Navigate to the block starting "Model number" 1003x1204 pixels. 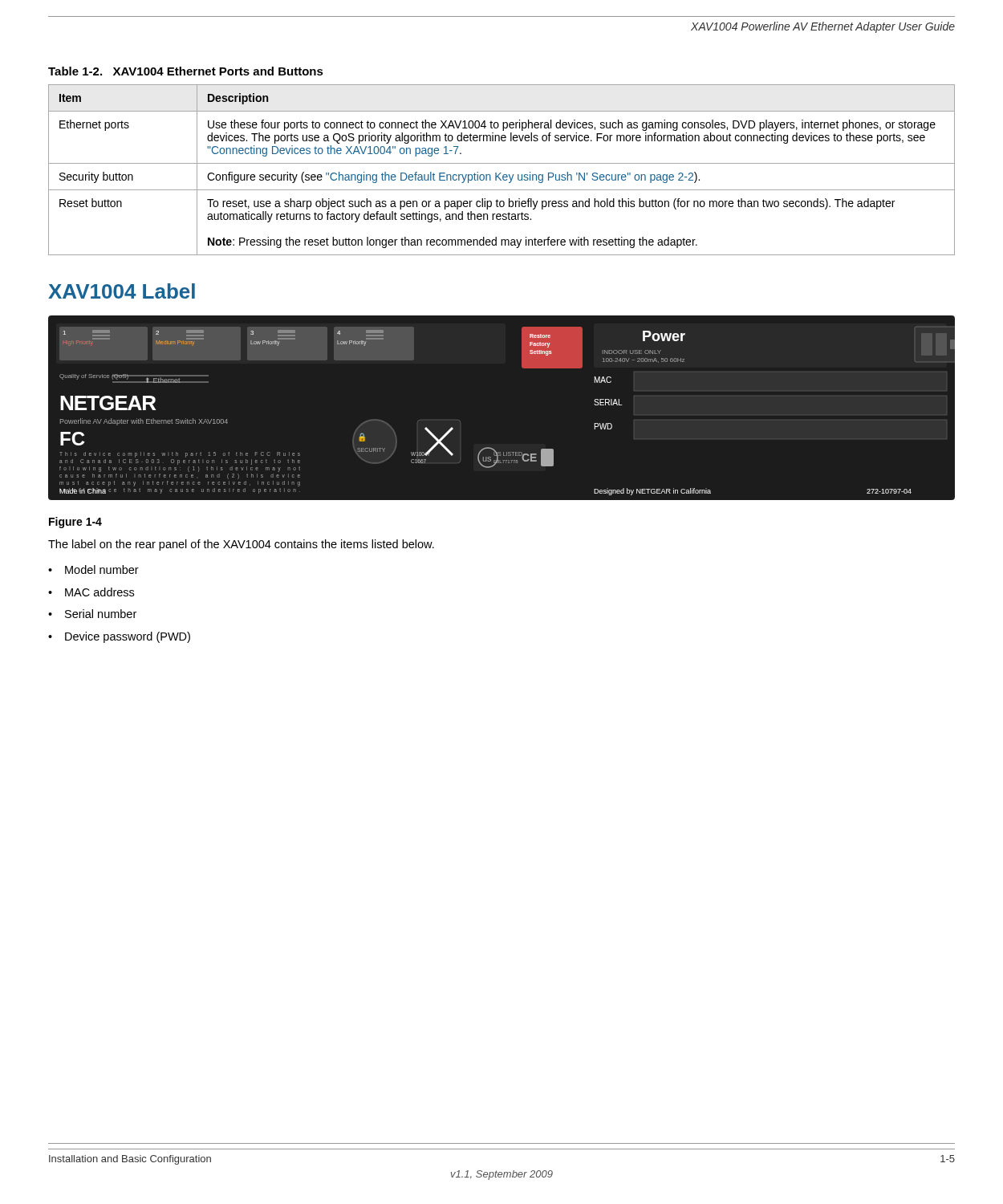tap(101, 570)
